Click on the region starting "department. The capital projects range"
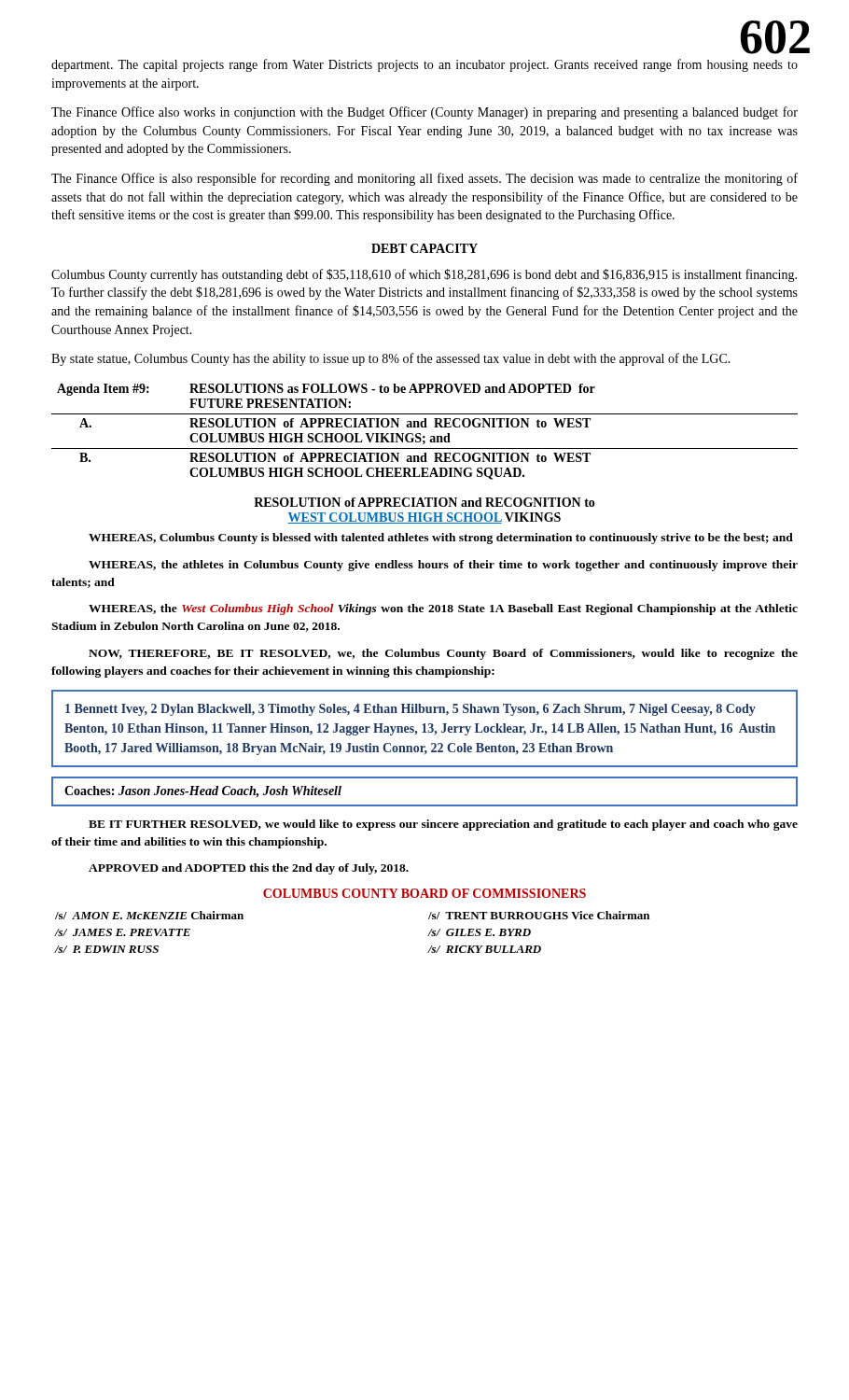Image resolution: width=849 pixels, height=1400 pixels. (x=424, y=74)
